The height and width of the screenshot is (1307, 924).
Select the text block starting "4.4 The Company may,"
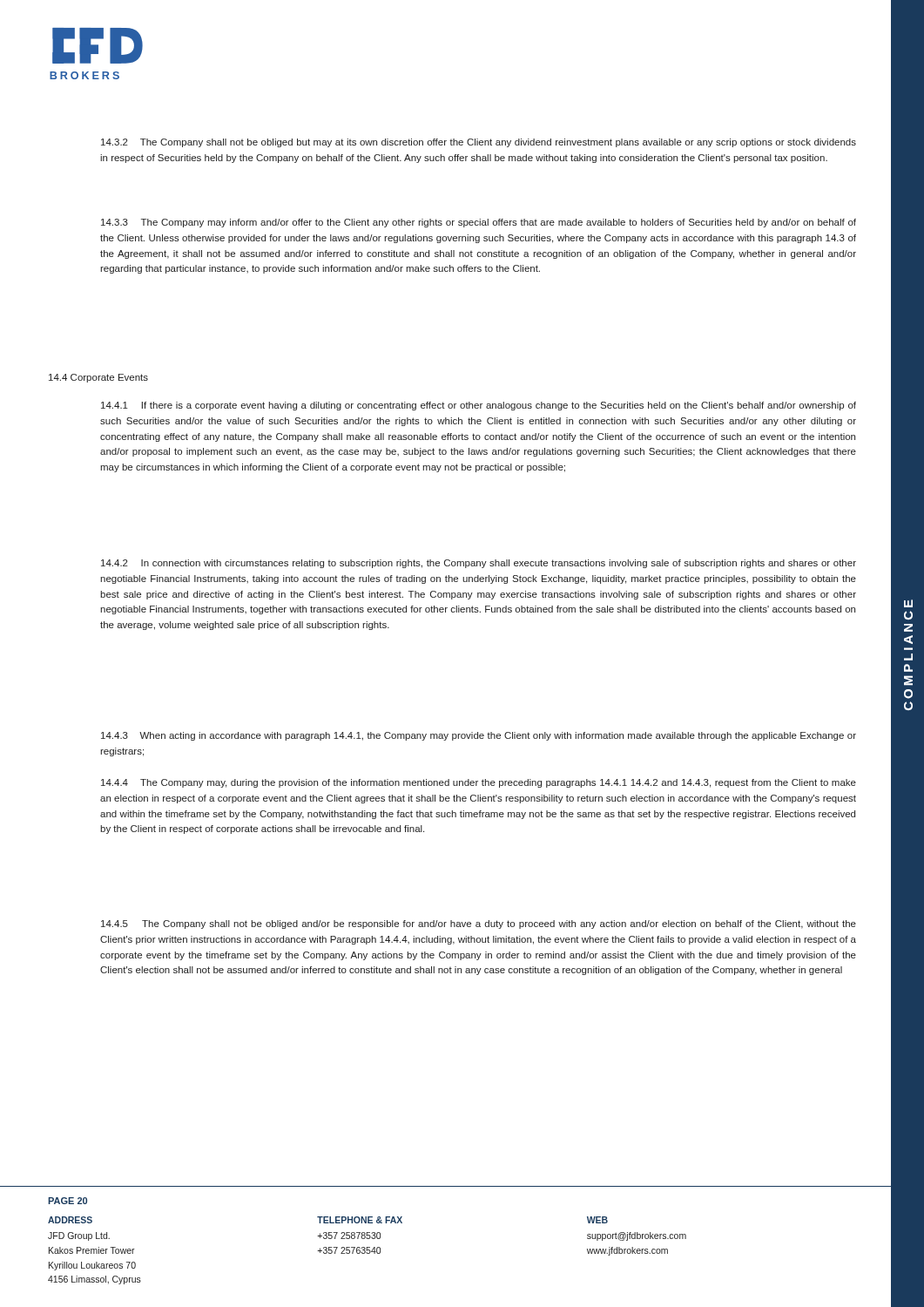click(478, 806)
